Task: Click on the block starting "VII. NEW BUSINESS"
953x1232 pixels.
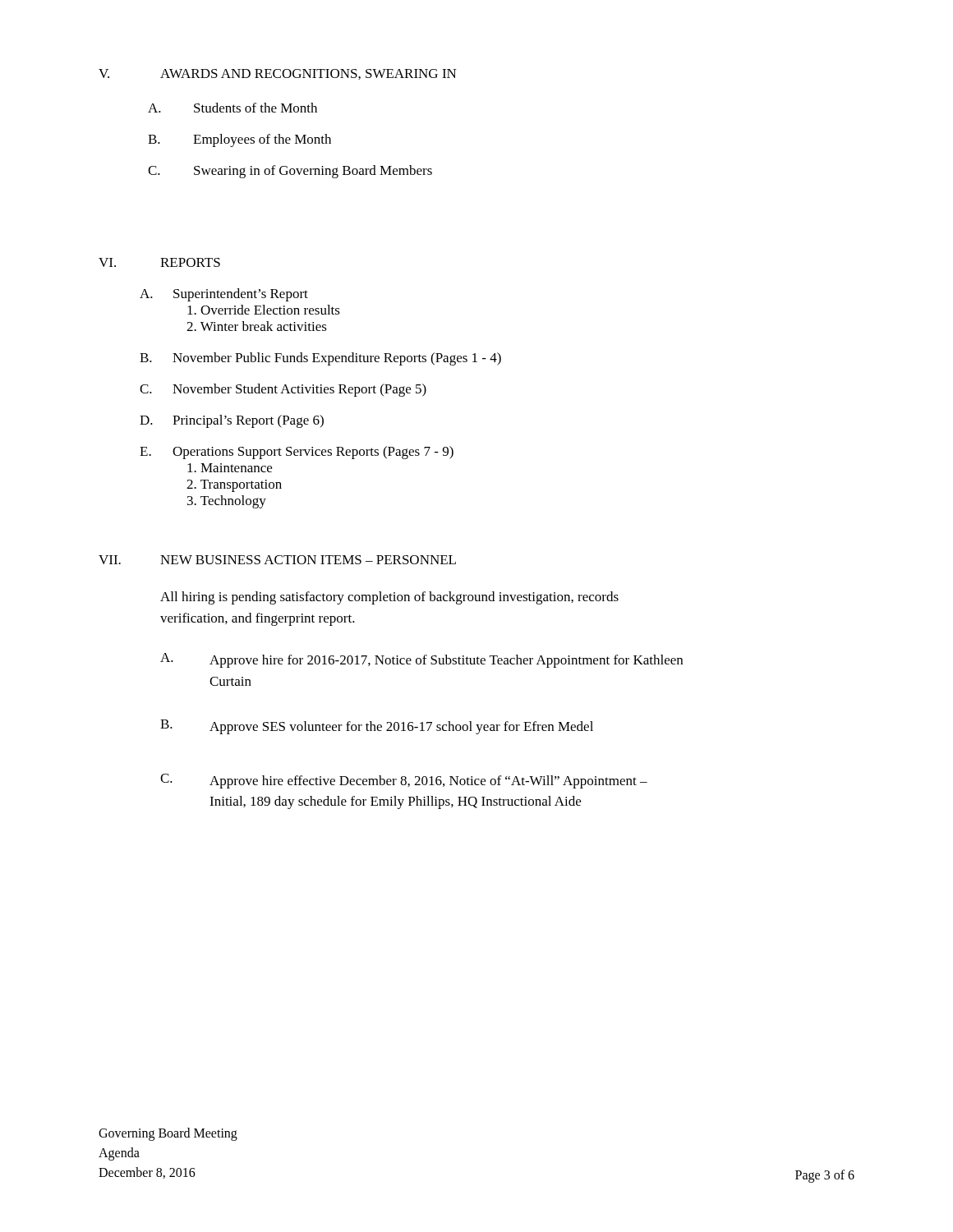Action: (x=278, y=560)
